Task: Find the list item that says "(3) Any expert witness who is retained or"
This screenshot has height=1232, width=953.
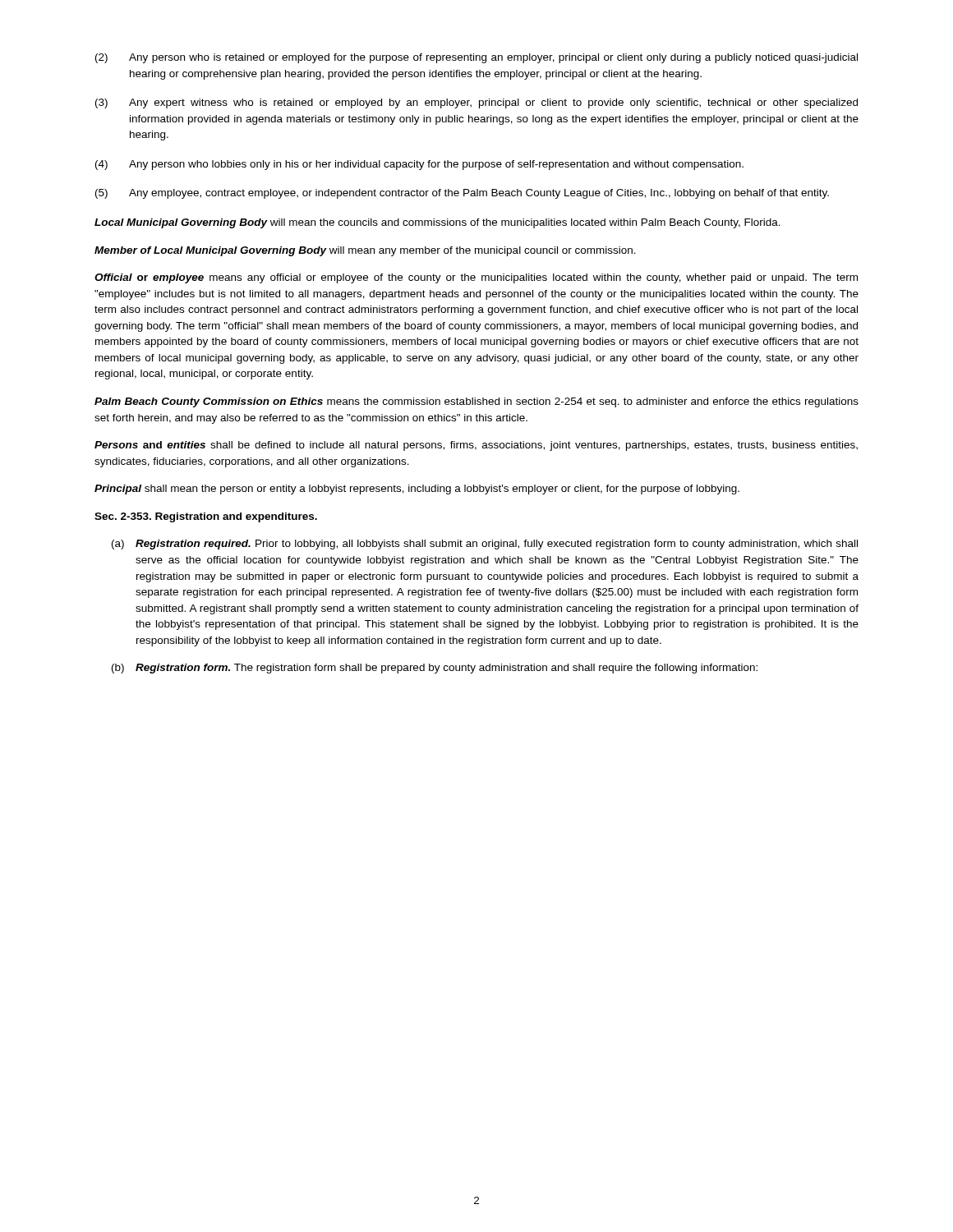Action: click(x=476, y=119)
